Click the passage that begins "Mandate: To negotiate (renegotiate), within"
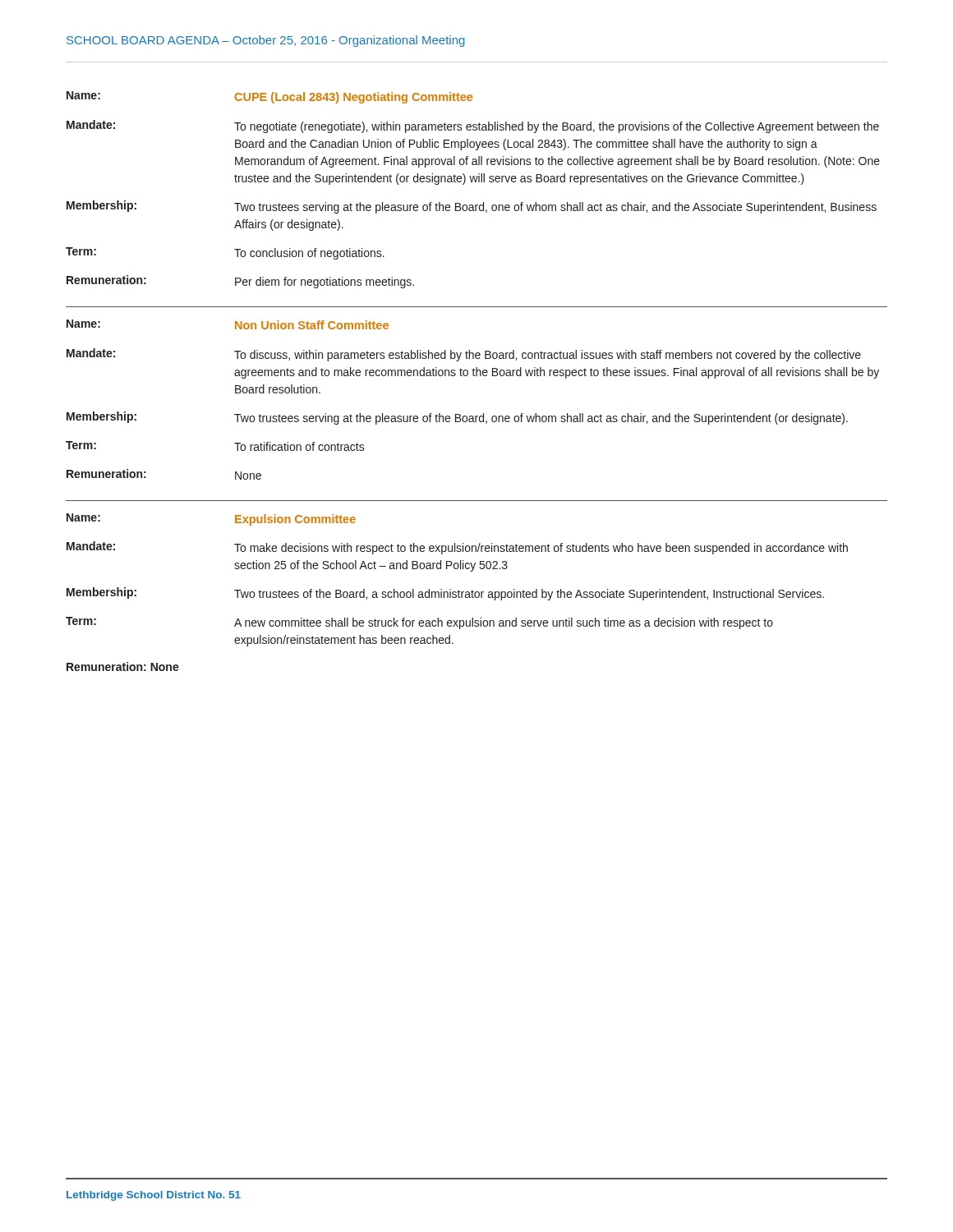Viewport: 953px width, 1232px height. (476, 153)
